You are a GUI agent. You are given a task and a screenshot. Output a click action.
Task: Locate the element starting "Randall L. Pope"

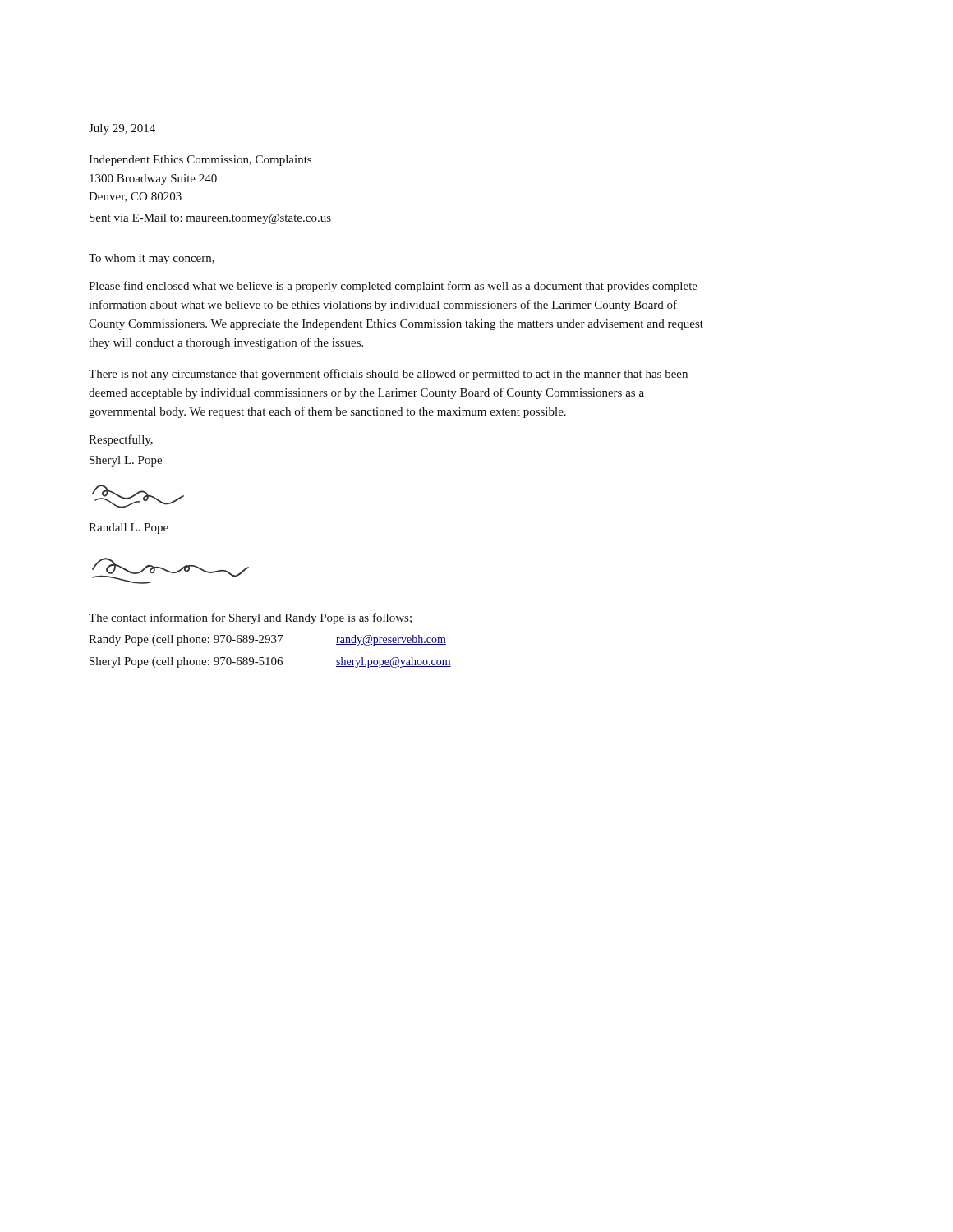(x=129, y=527)
